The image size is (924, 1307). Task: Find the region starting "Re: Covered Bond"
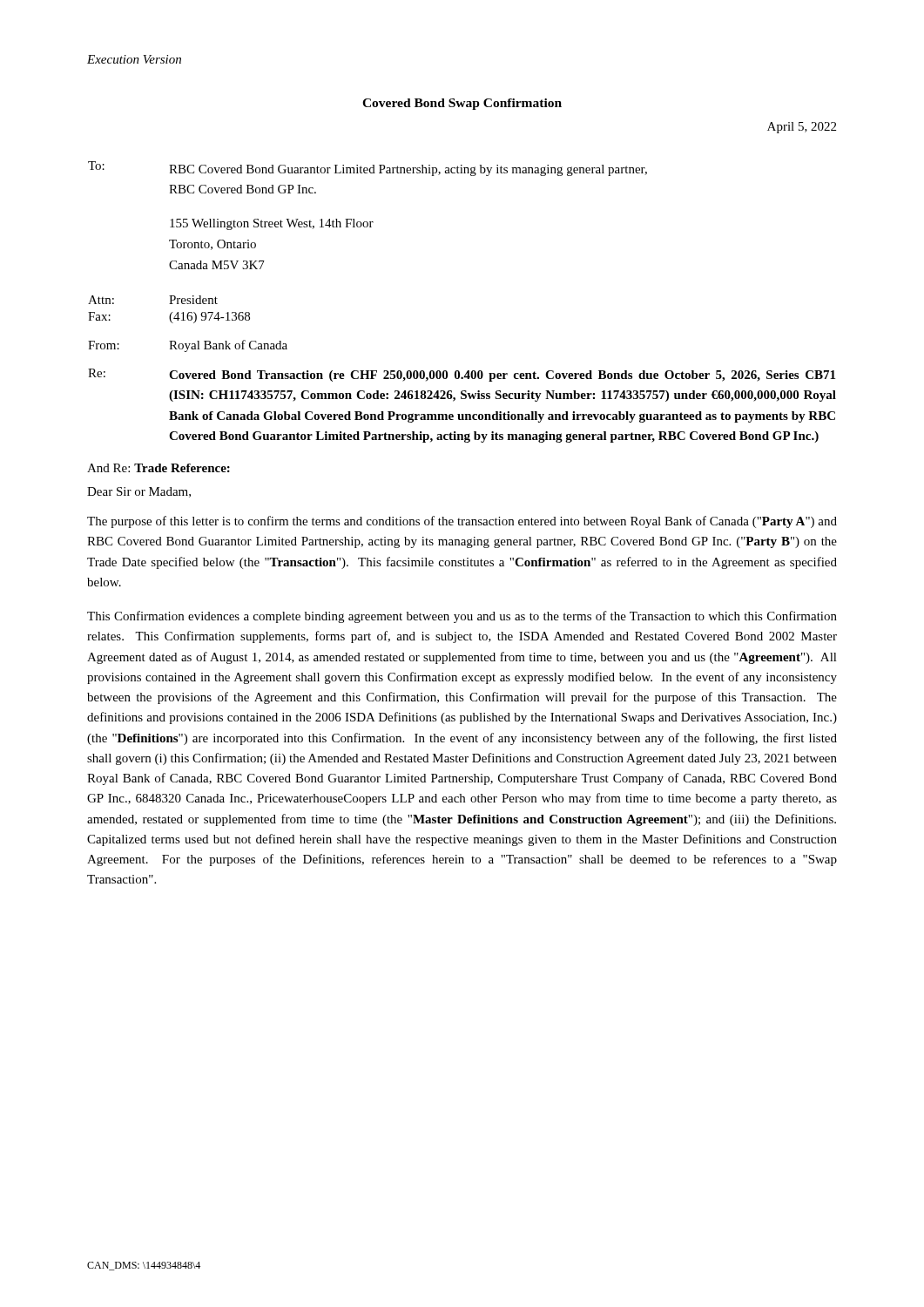coord(462,406)
